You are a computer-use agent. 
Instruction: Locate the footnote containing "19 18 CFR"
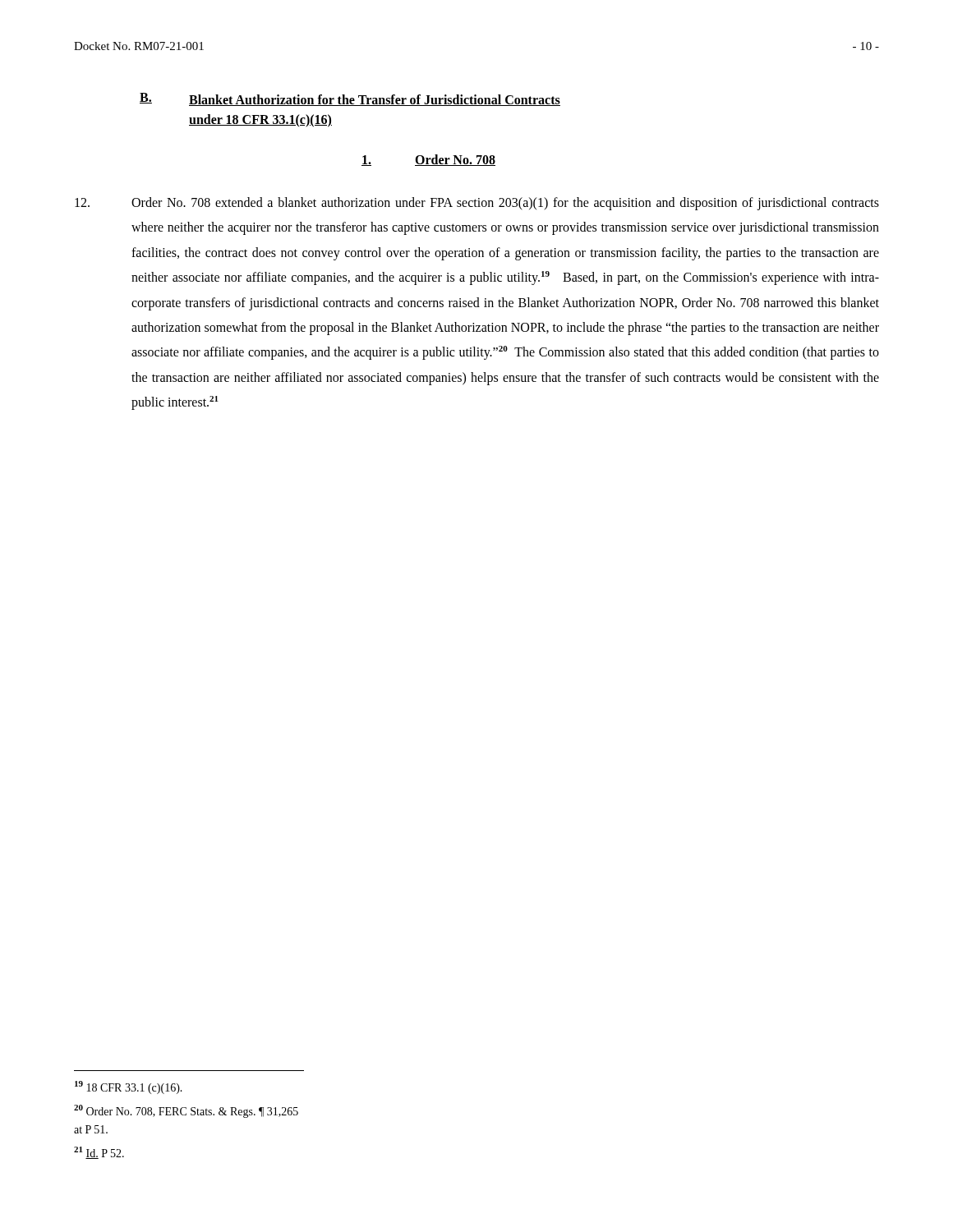(x=128, y=1087)
